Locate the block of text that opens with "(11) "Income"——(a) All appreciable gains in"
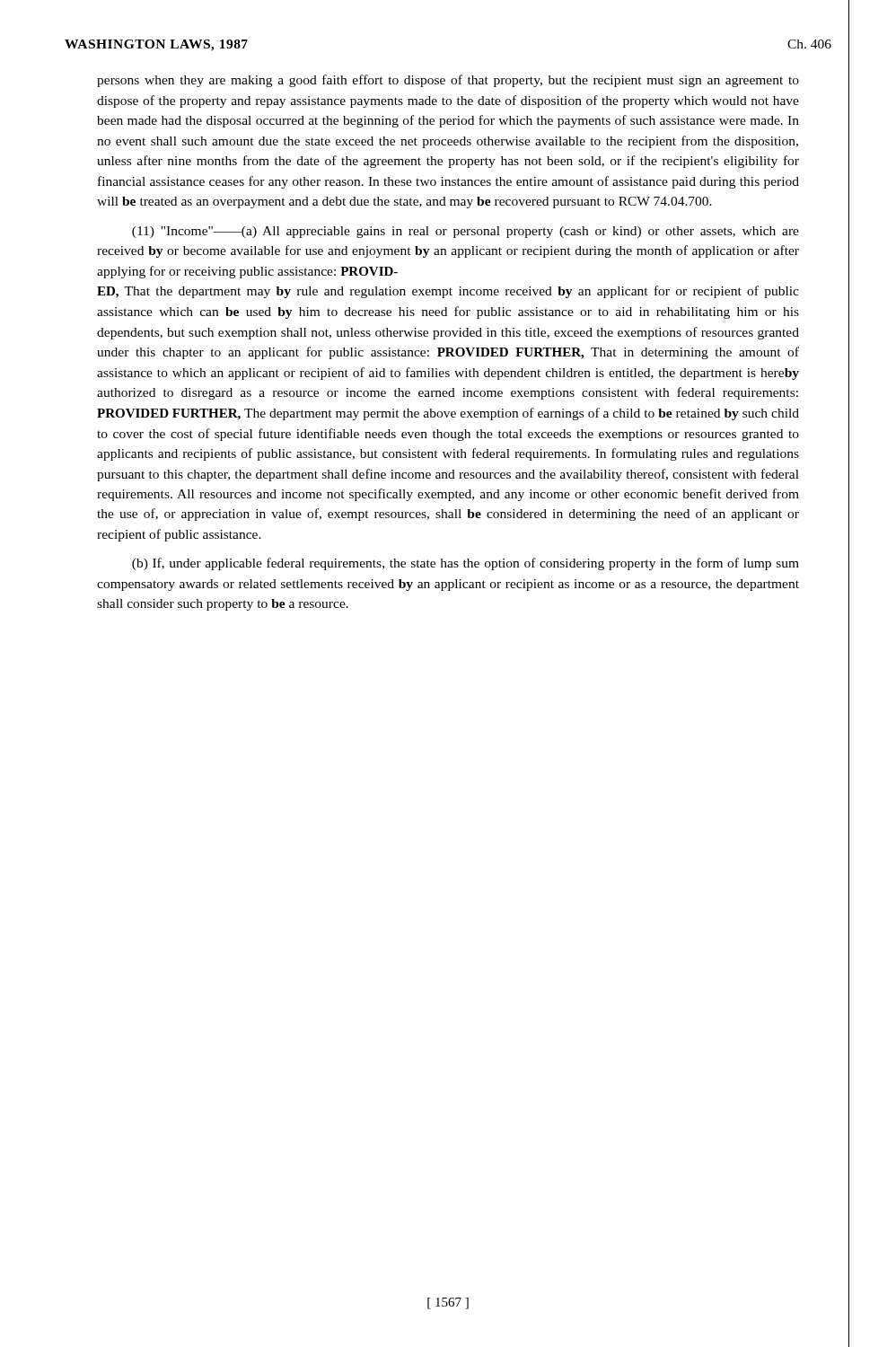 (448, 383)
